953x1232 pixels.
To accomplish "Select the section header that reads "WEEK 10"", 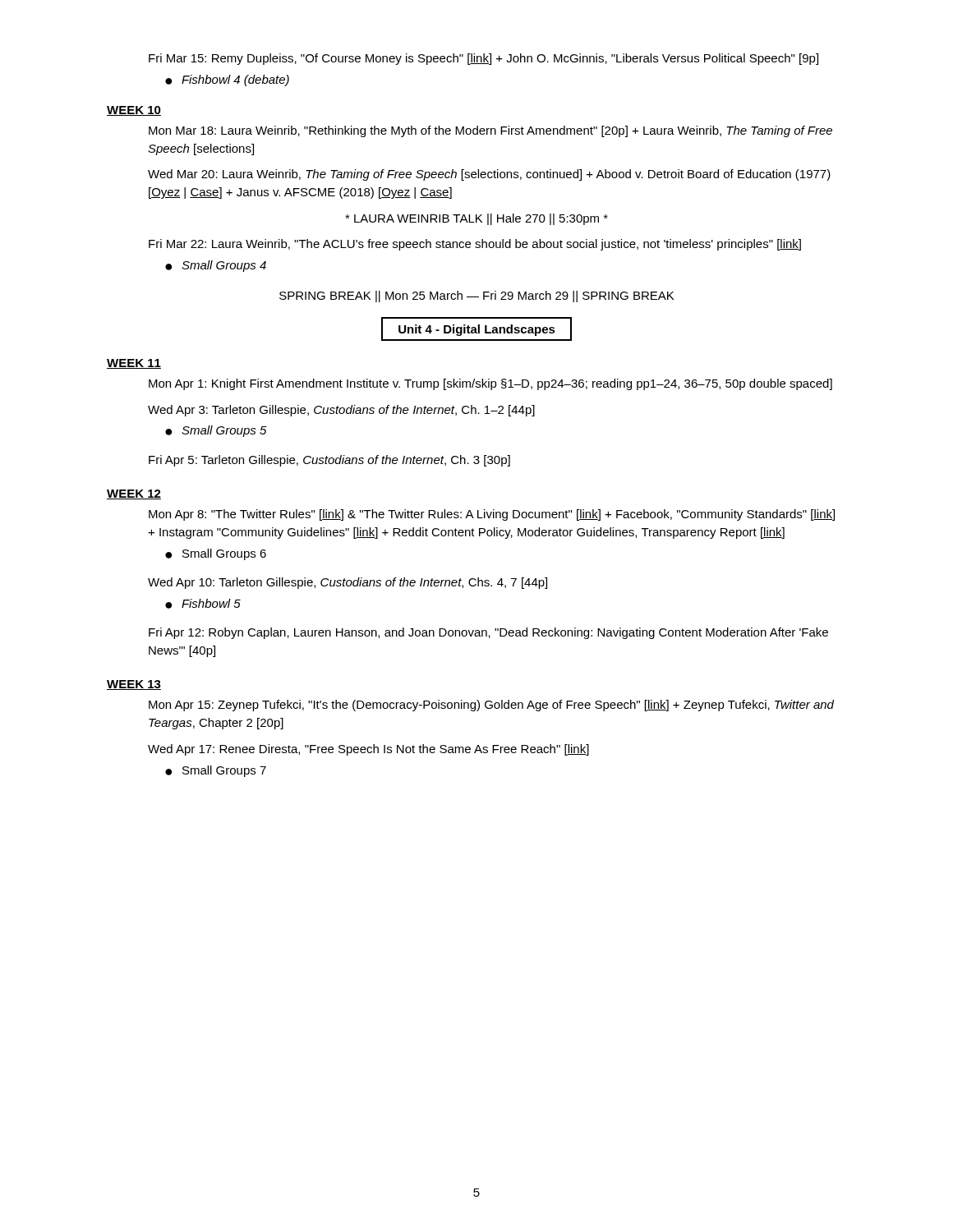I will click(134, 110).
